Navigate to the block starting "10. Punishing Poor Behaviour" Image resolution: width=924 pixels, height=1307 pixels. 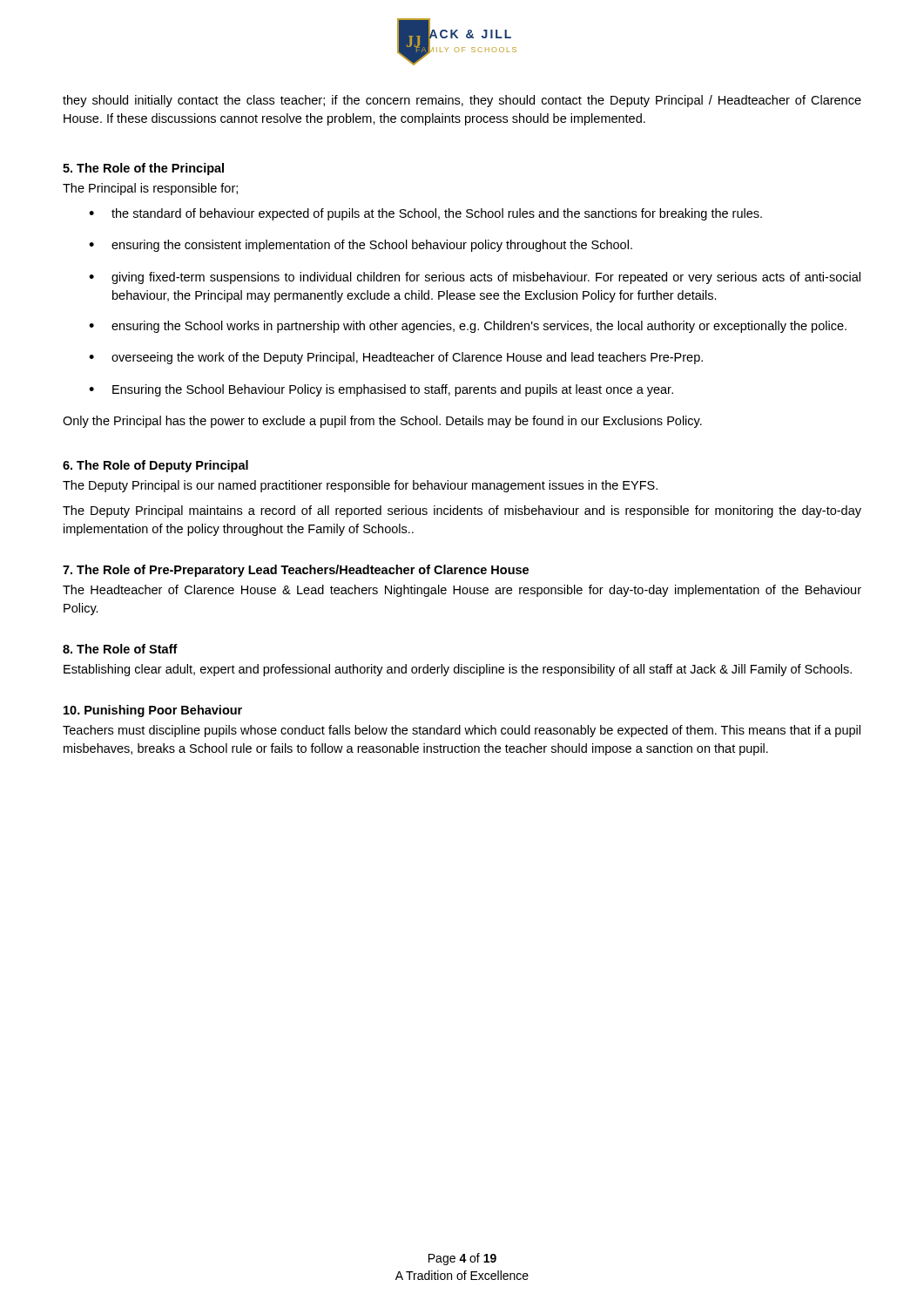pyautogui.click(x=153, y=710)
